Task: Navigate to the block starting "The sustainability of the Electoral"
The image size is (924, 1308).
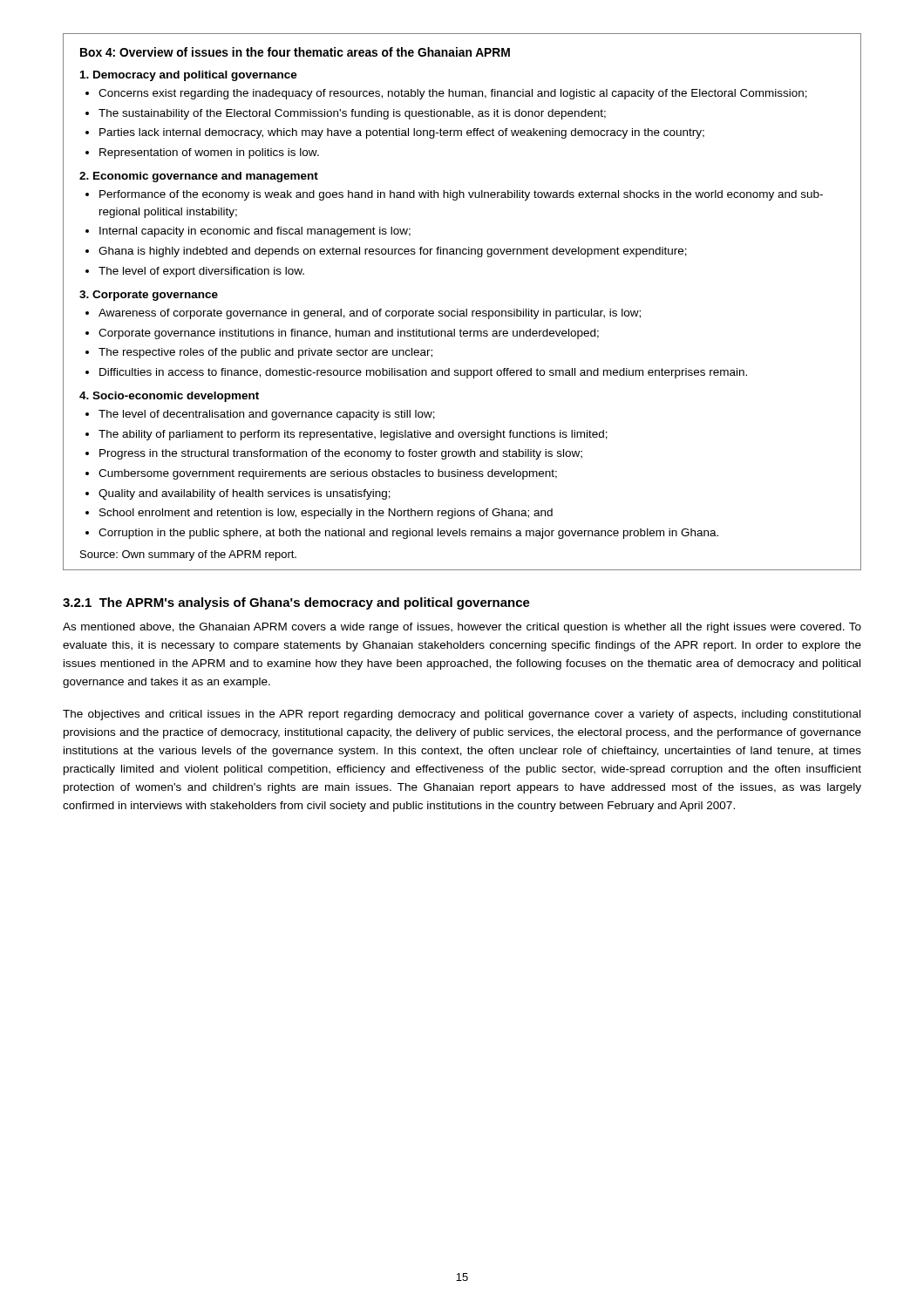Action: click(352, 112)
